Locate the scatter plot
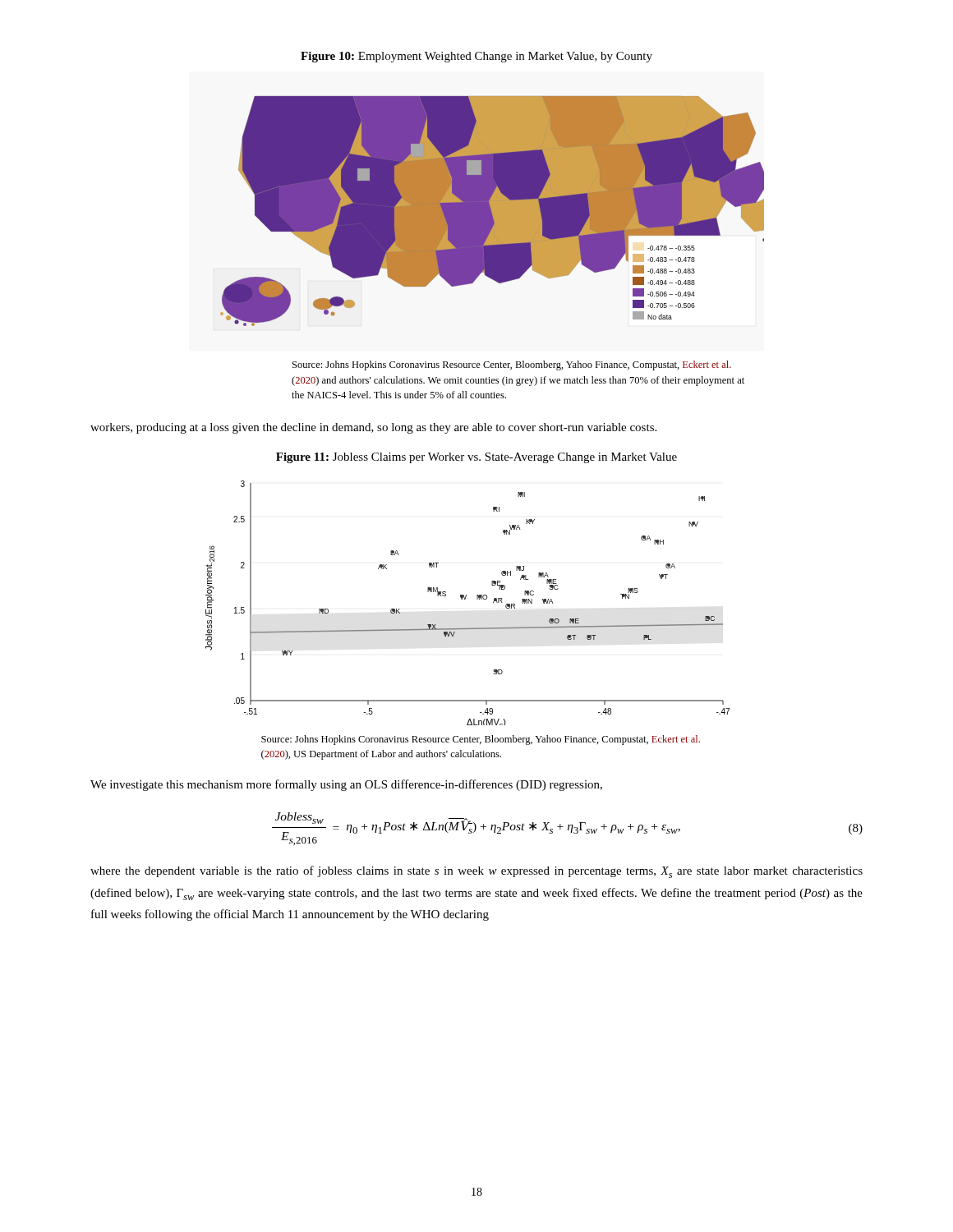Image resolution: width=953 pixels, height=1232 pixels. click(476, 599)
